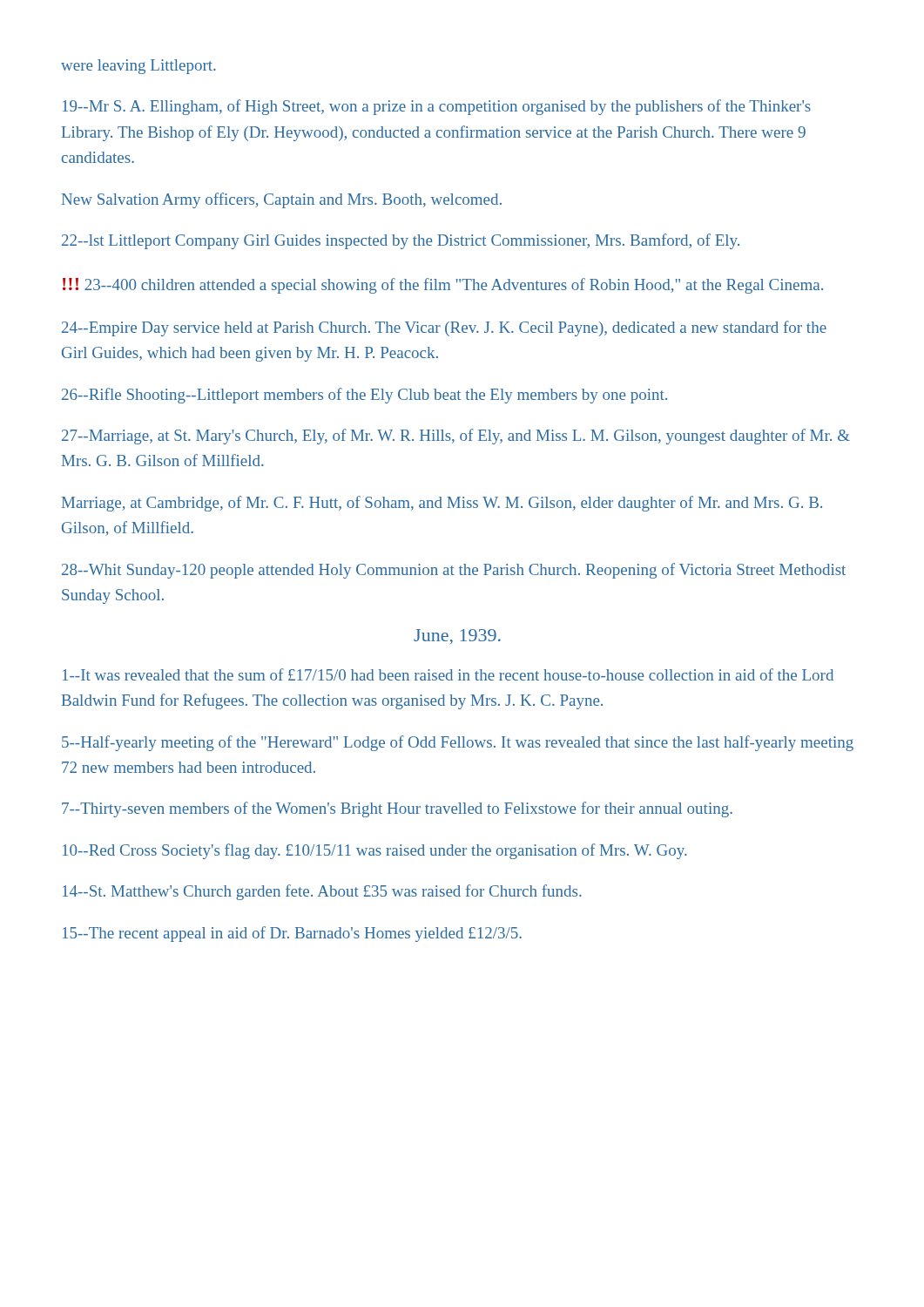Navigate to the element starting "7--Thirty-seven members of the"
Viewport: 924px width, 1307px height.
coord(397,809)
